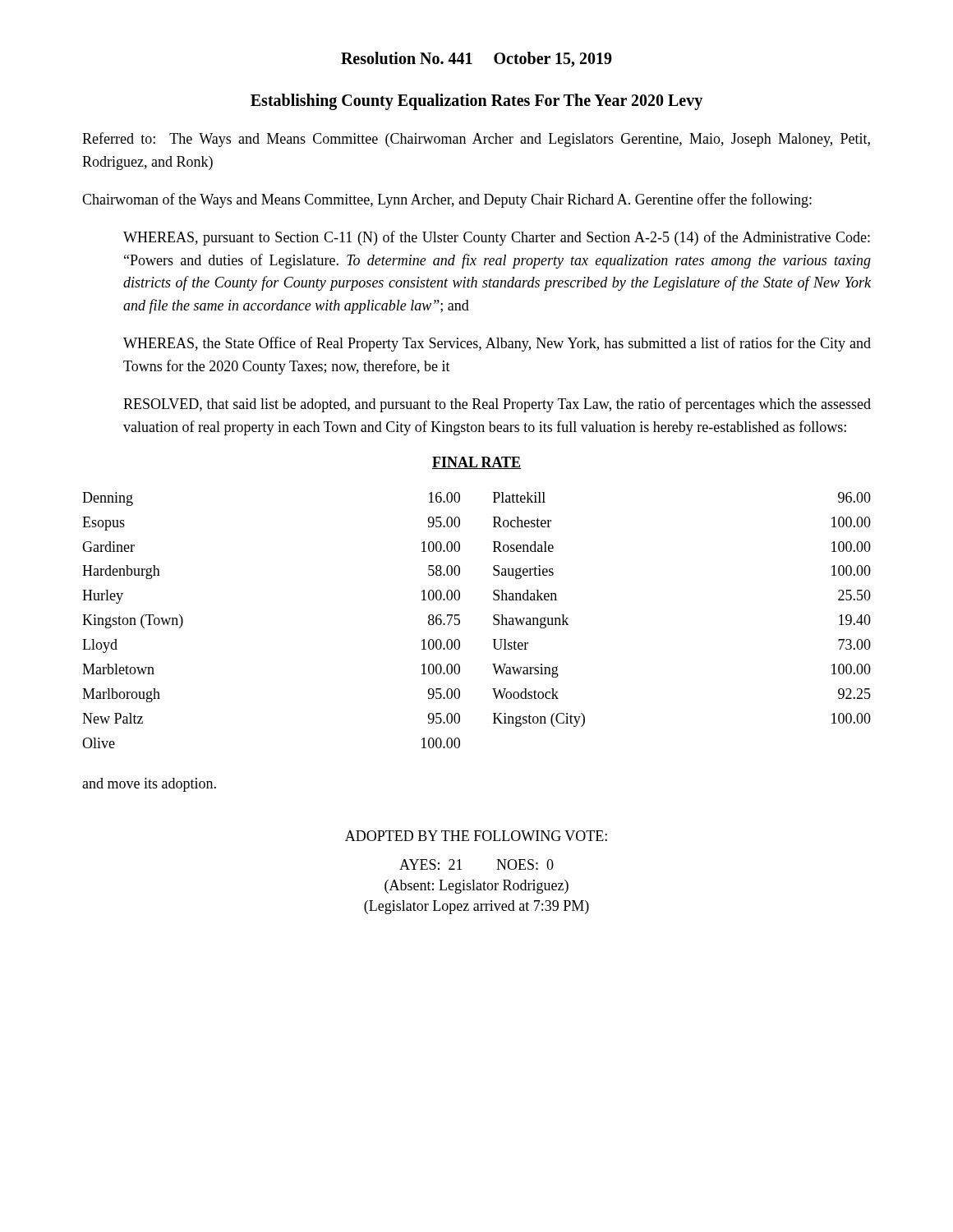Image resolution: width=953 pixels, height=1232 pixels.
Task: Locate the text starting "WHEREAS, the State Office of Real"
Action: point(497,355)
